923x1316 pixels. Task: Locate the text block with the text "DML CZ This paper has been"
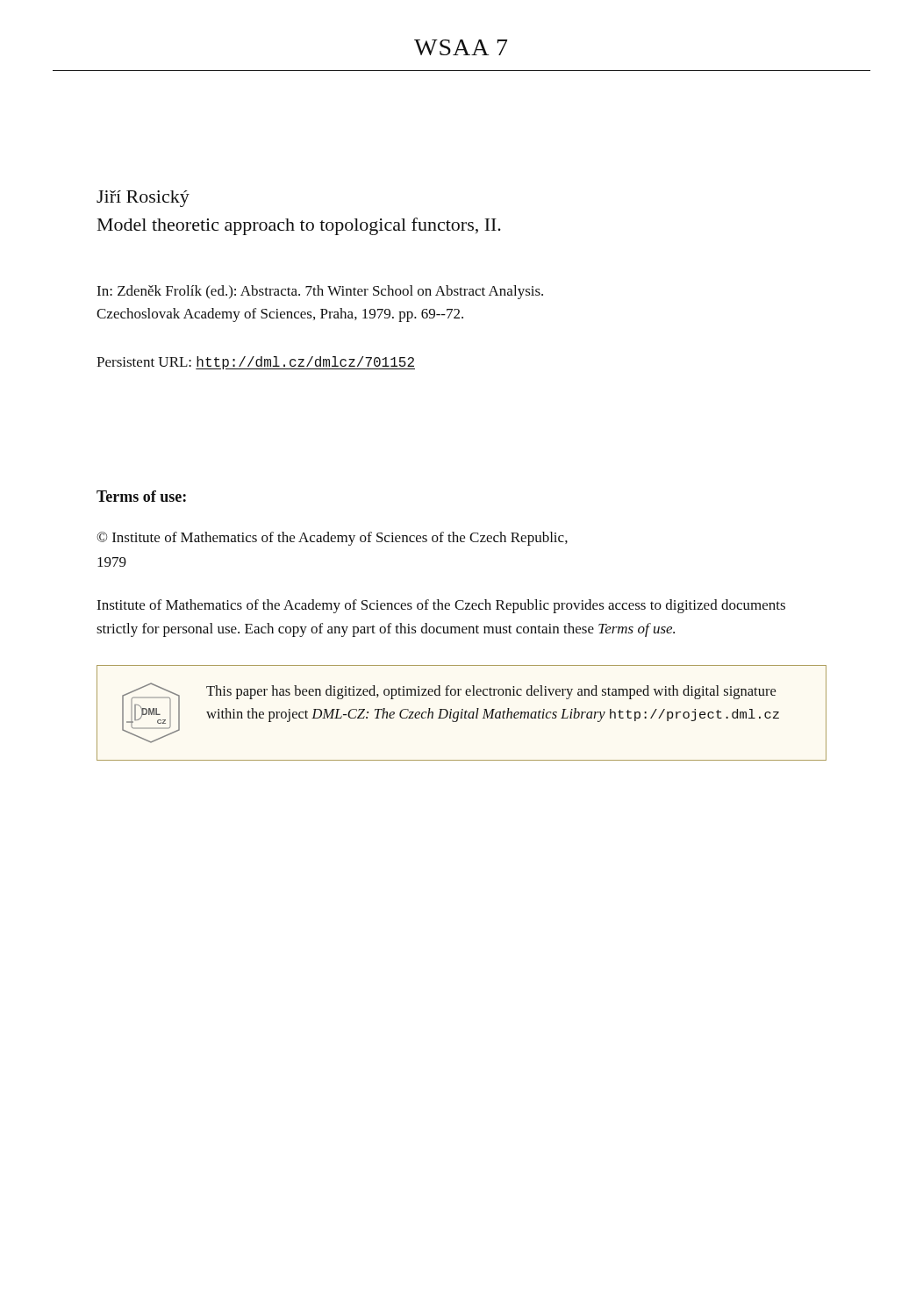point(460,713)
